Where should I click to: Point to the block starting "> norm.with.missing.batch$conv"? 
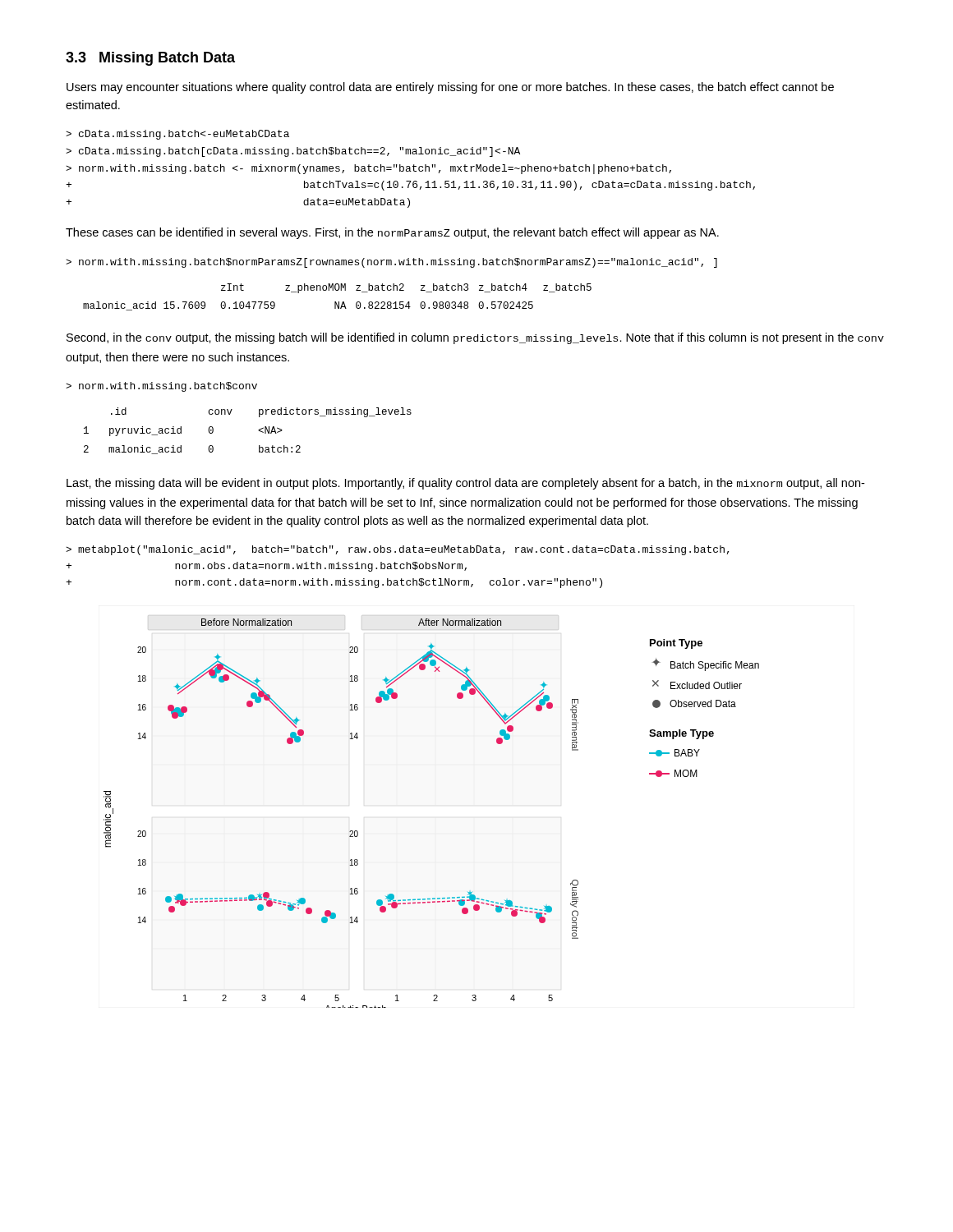[x=161, y=387]
